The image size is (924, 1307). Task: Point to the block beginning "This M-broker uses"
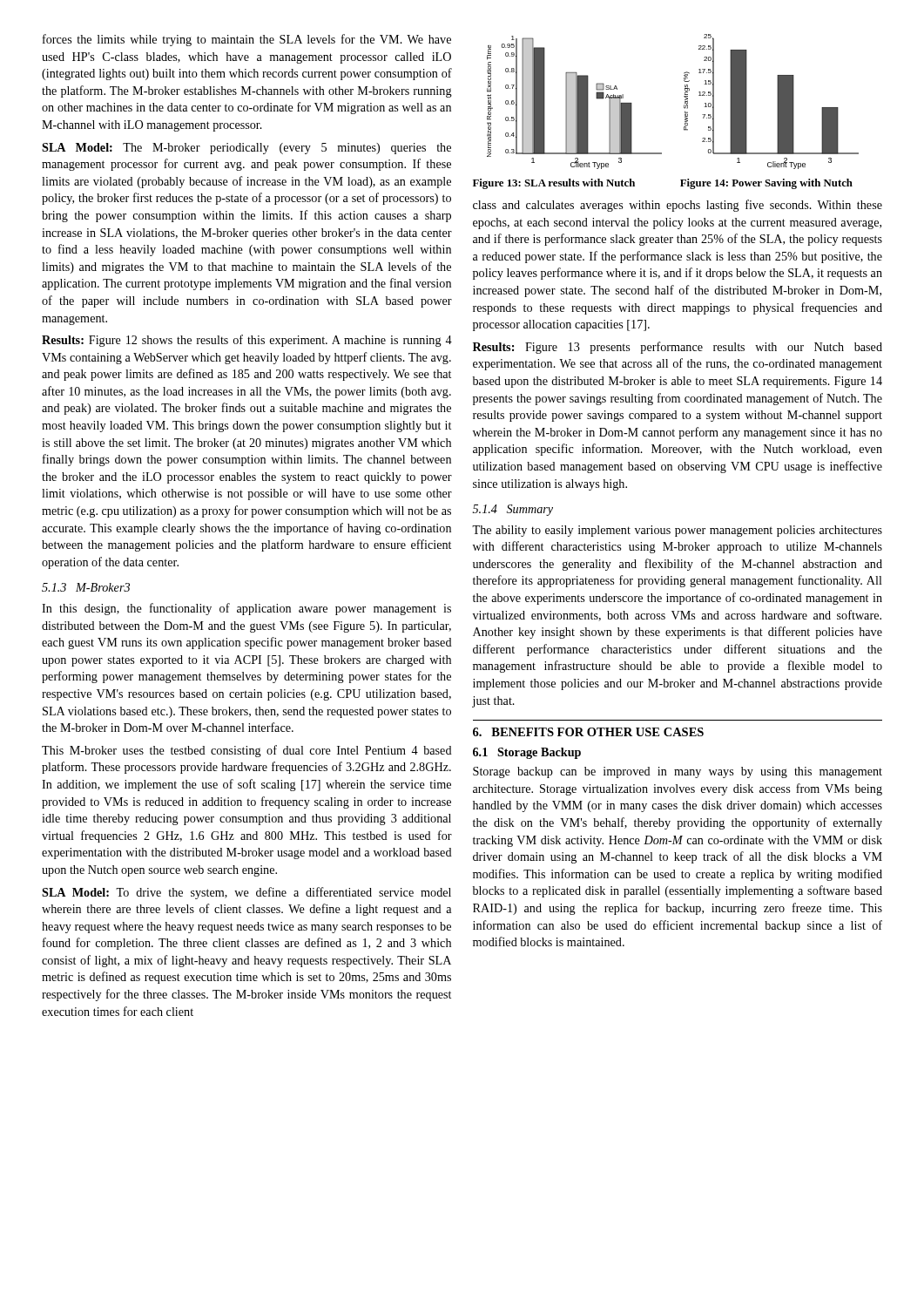tap(247, 810)
